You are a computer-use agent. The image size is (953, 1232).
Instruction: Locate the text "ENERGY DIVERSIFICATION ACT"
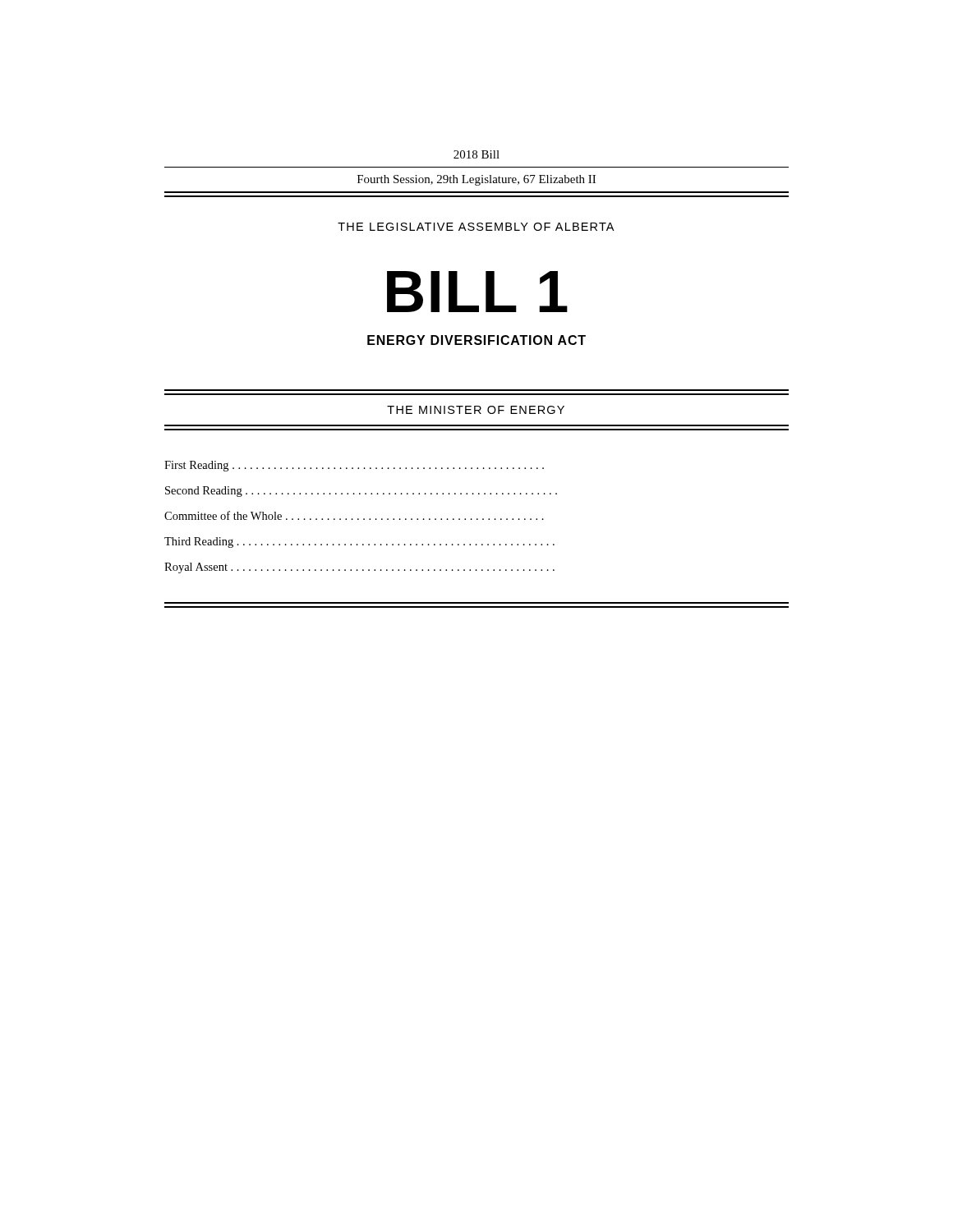pos(476,340)
